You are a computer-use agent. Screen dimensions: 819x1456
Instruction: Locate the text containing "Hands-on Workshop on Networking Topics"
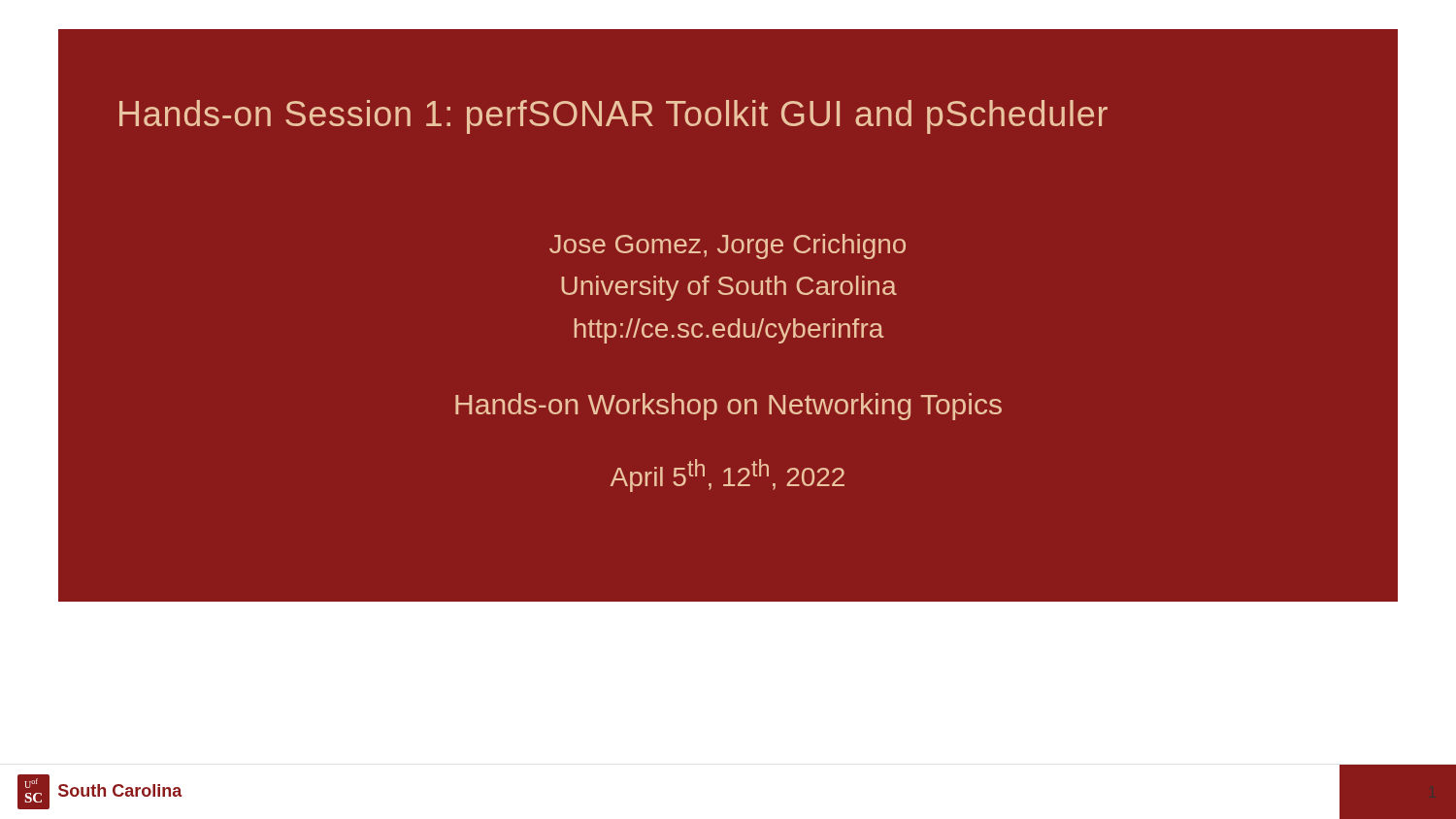coord(728,404)
